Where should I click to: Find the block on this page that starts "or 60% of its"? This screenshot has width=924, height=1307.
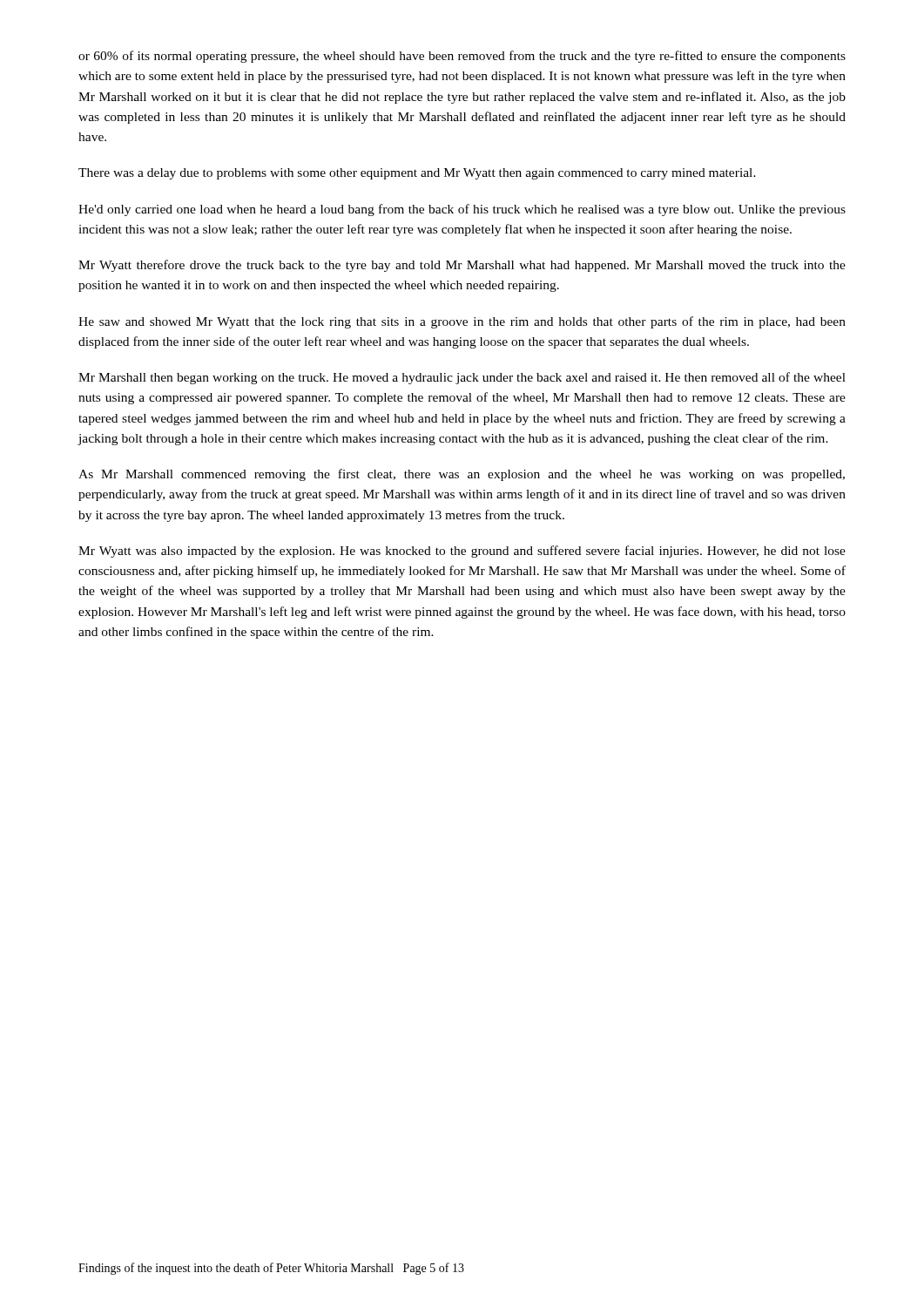pyautogui.click(x=462, y=96)
